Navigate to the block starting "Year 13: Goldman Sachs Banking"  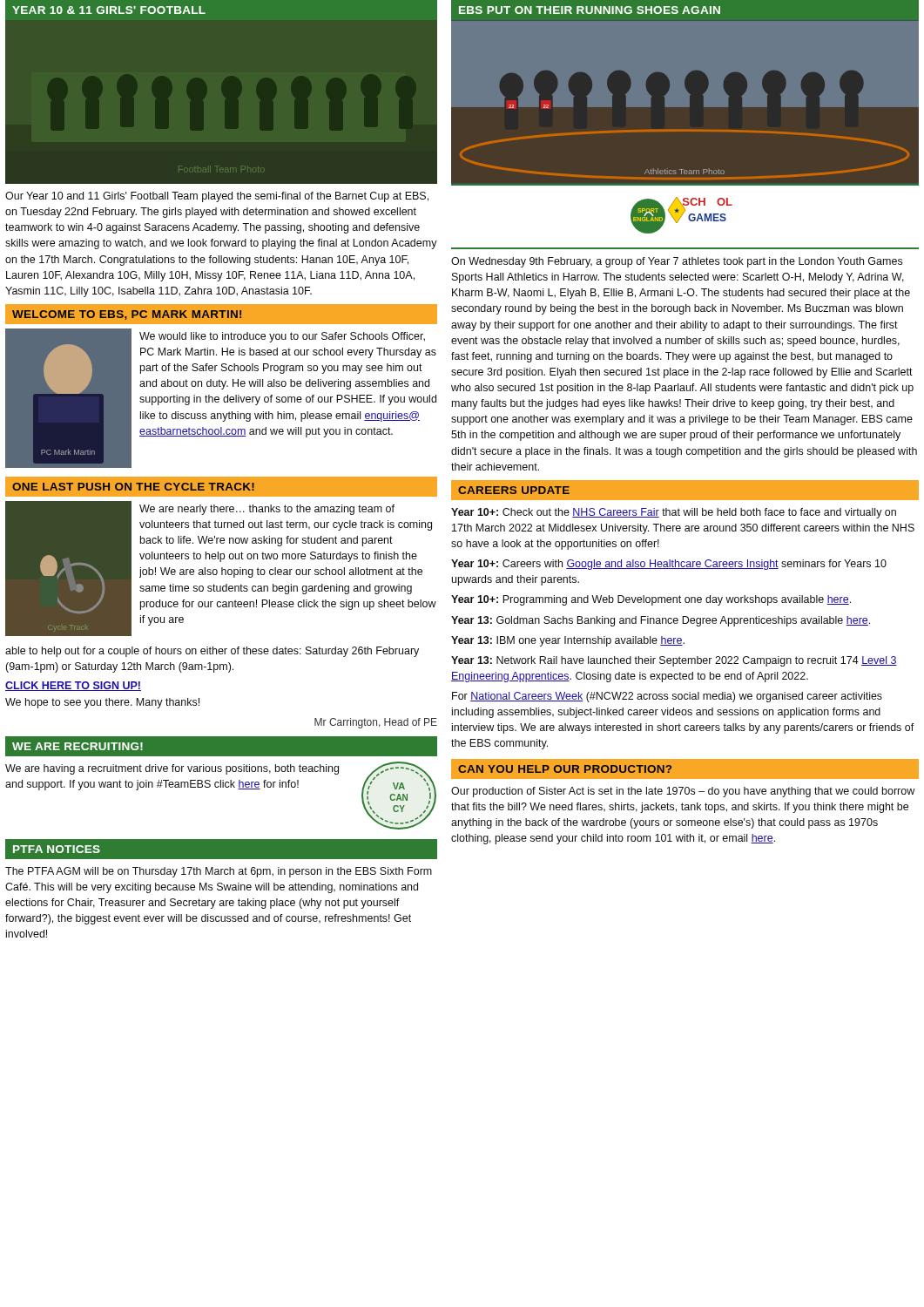[x=661, y=620]
